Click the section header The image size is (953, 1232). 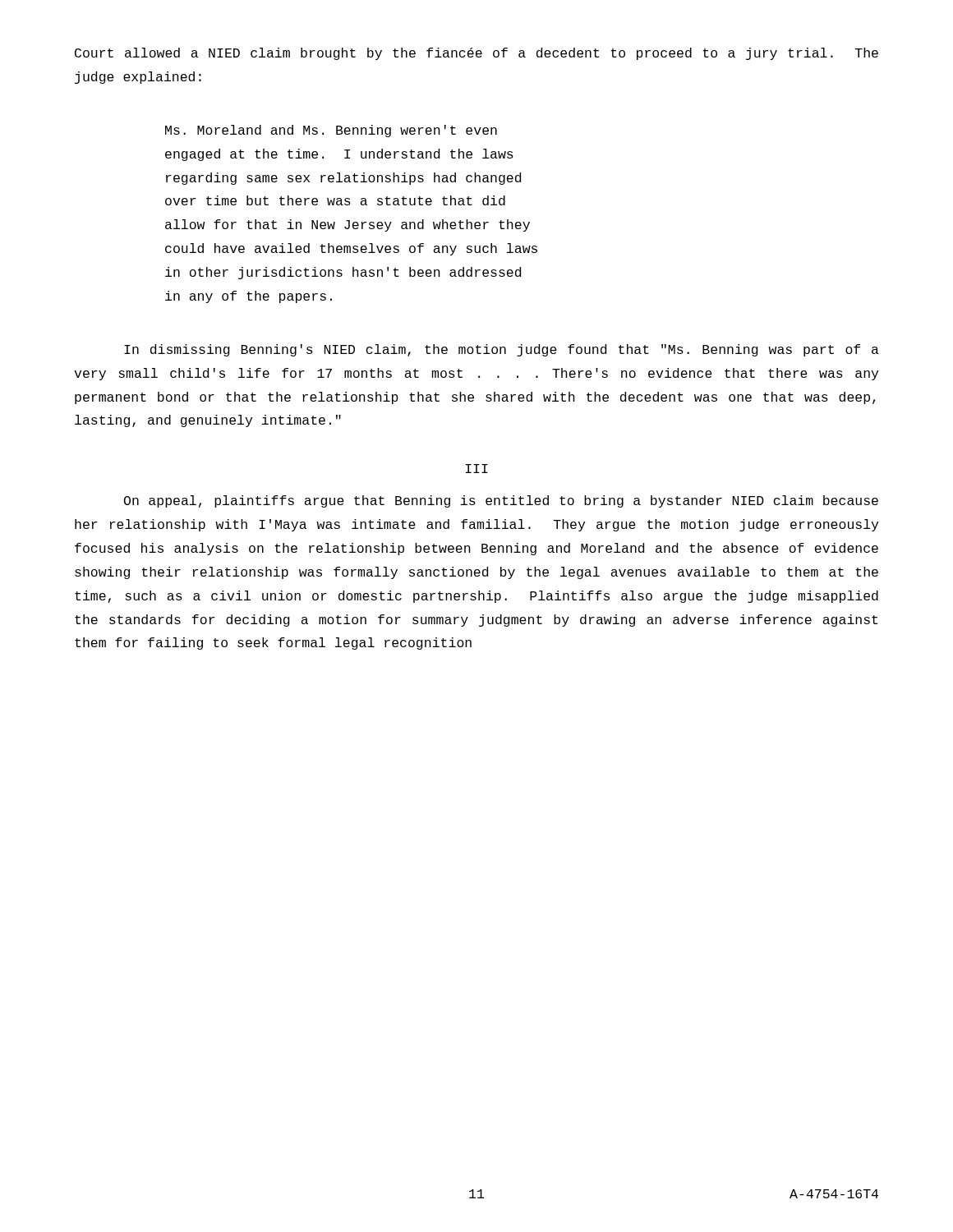tap(476, 470)
